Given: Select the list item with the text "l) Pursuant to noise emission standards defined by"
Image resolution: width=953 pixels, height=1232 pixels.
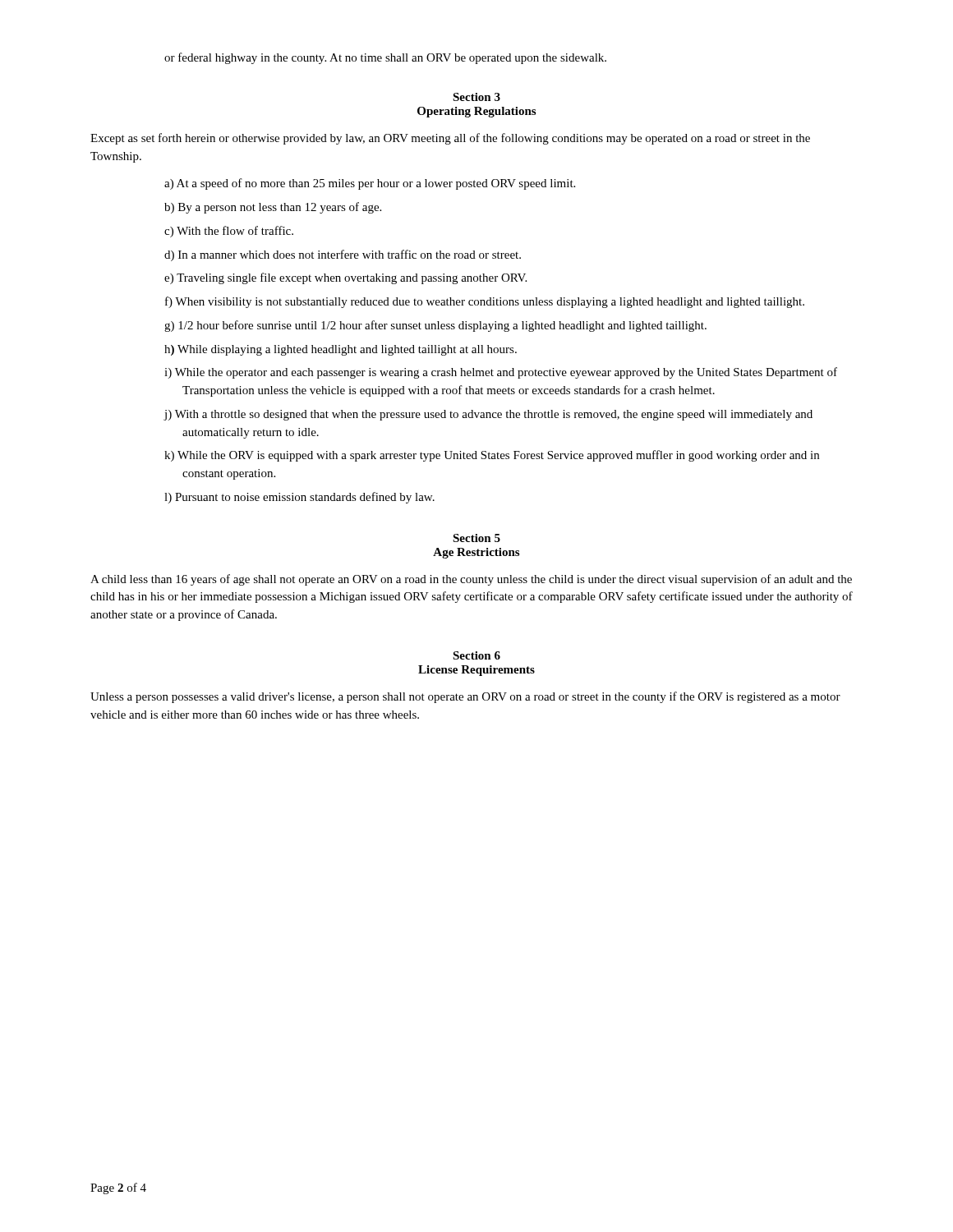Looking at the screenshot, I should (x=300, y=497).
